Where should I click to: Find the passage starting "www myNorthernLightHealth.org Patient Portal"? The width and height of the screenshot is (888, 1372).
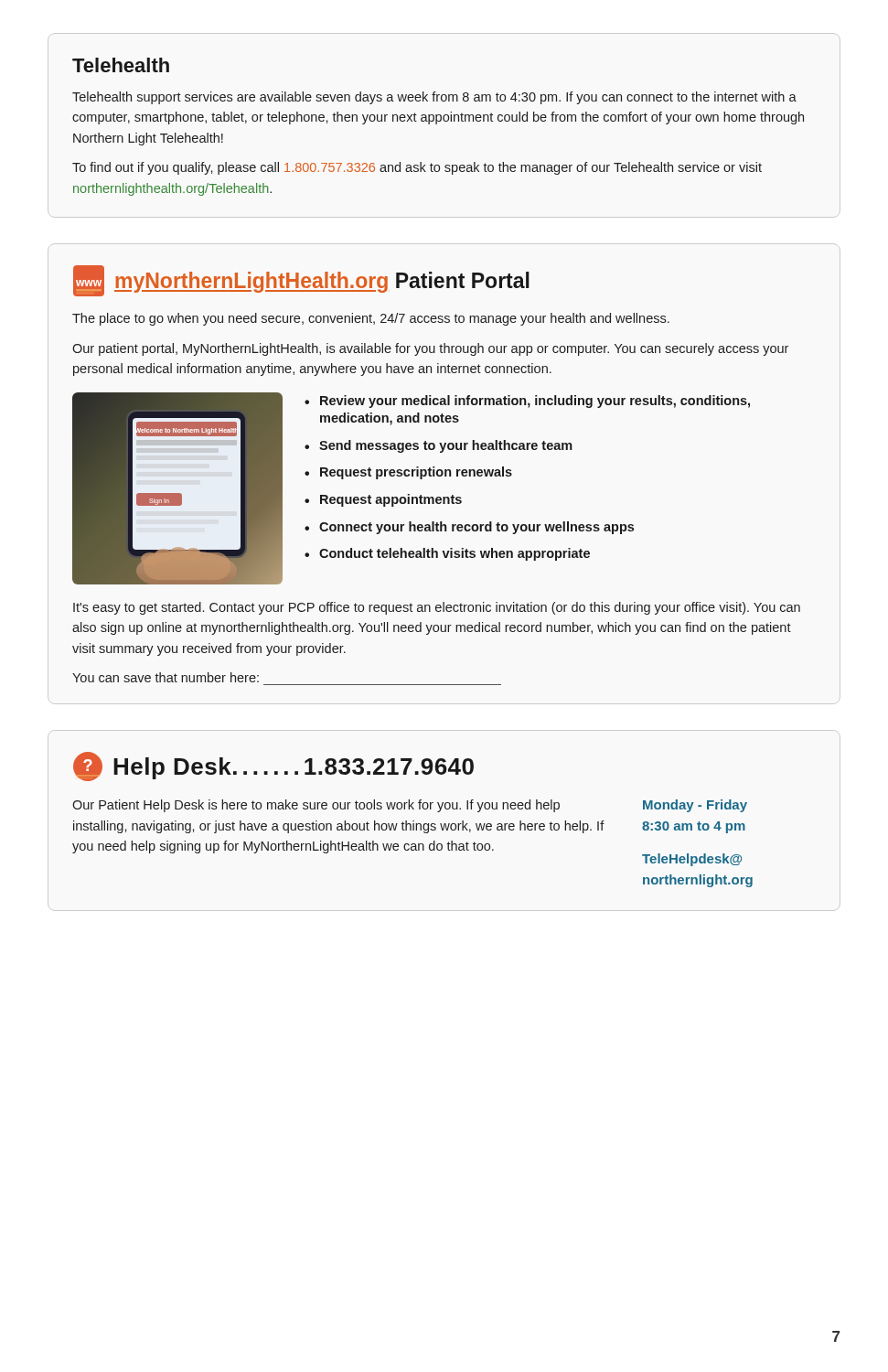(301, 281)
